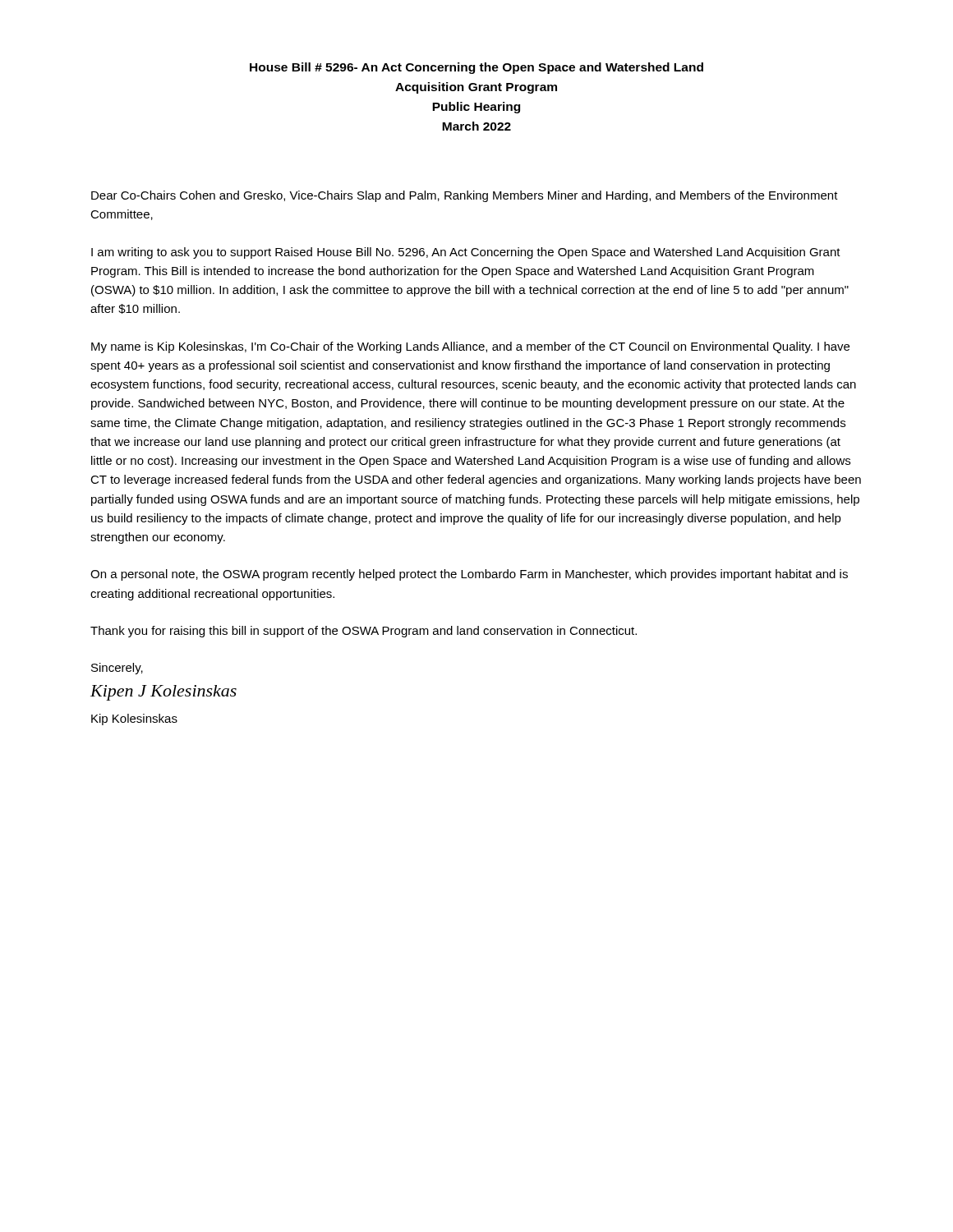Select the text block starting "I am writing"
The height and width of the screenshot is (1232, 953).
(x=470, y=280)
